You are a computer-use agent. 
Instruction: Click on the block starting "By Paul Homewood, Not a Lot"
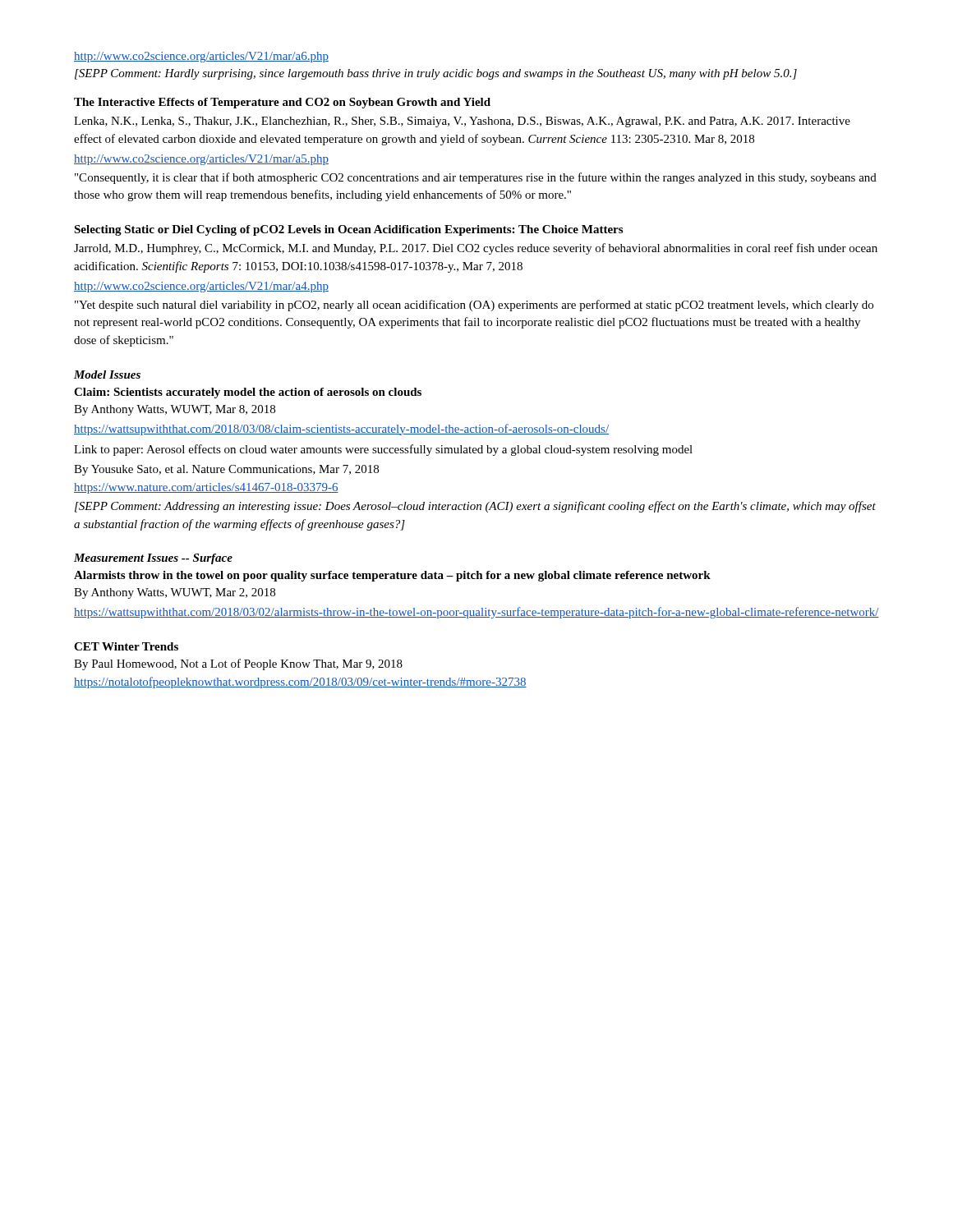[238, 663]
